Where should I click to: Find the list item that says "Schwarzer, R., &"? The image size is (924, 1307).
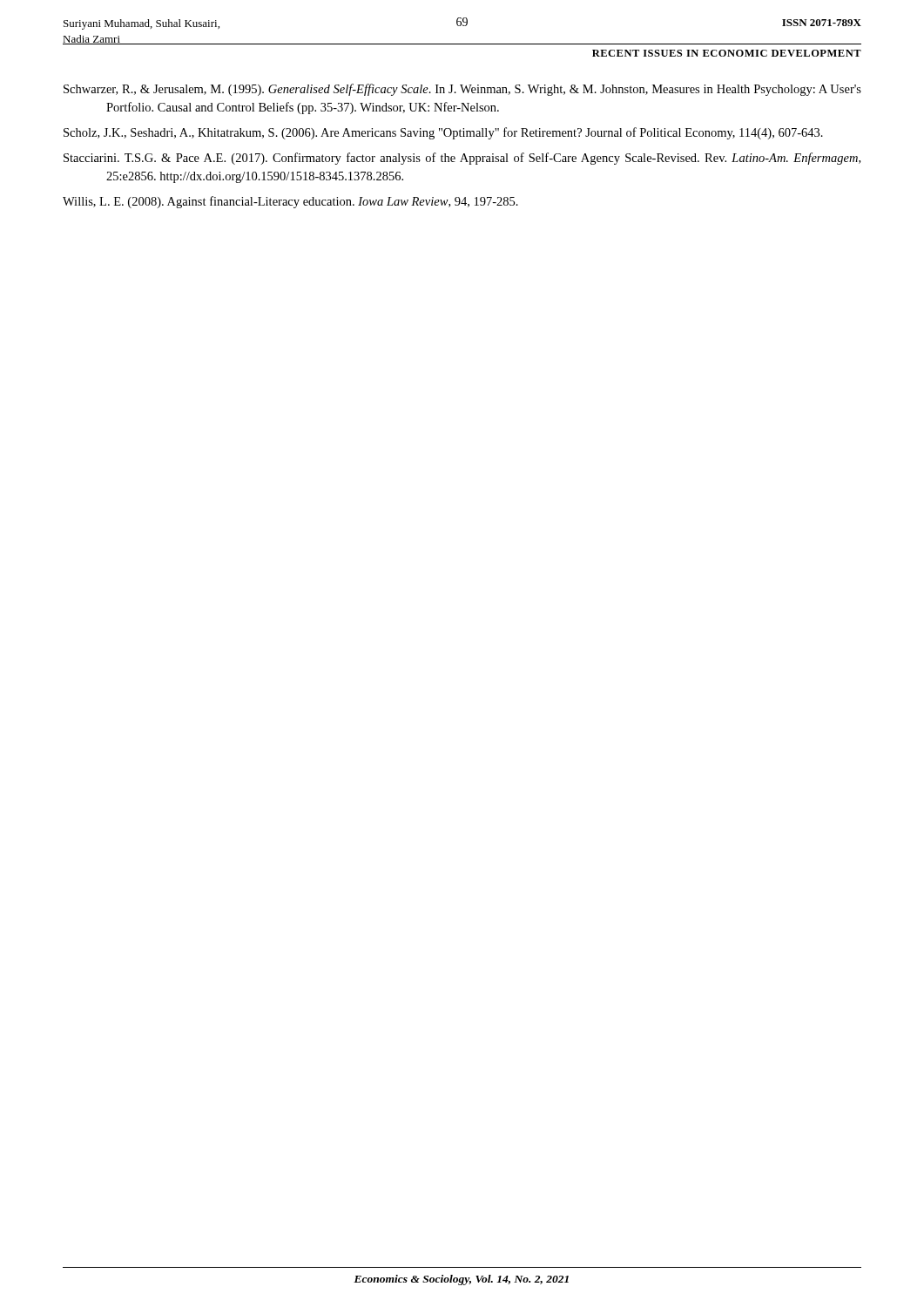tap(462, 98)
